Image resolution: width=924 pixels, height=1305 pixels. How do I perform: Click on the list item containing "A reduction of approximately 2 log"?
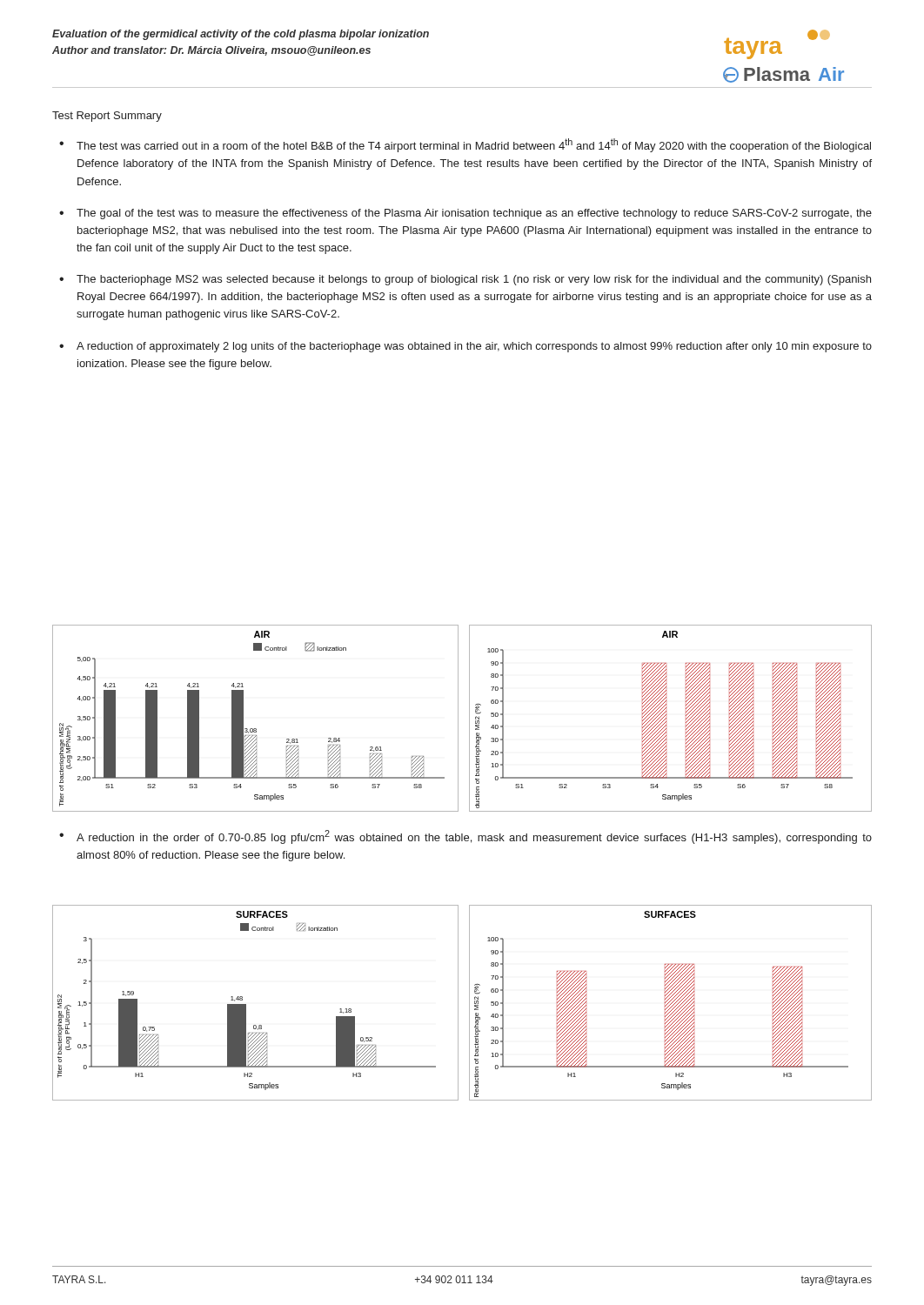click(x=474, y=354)
